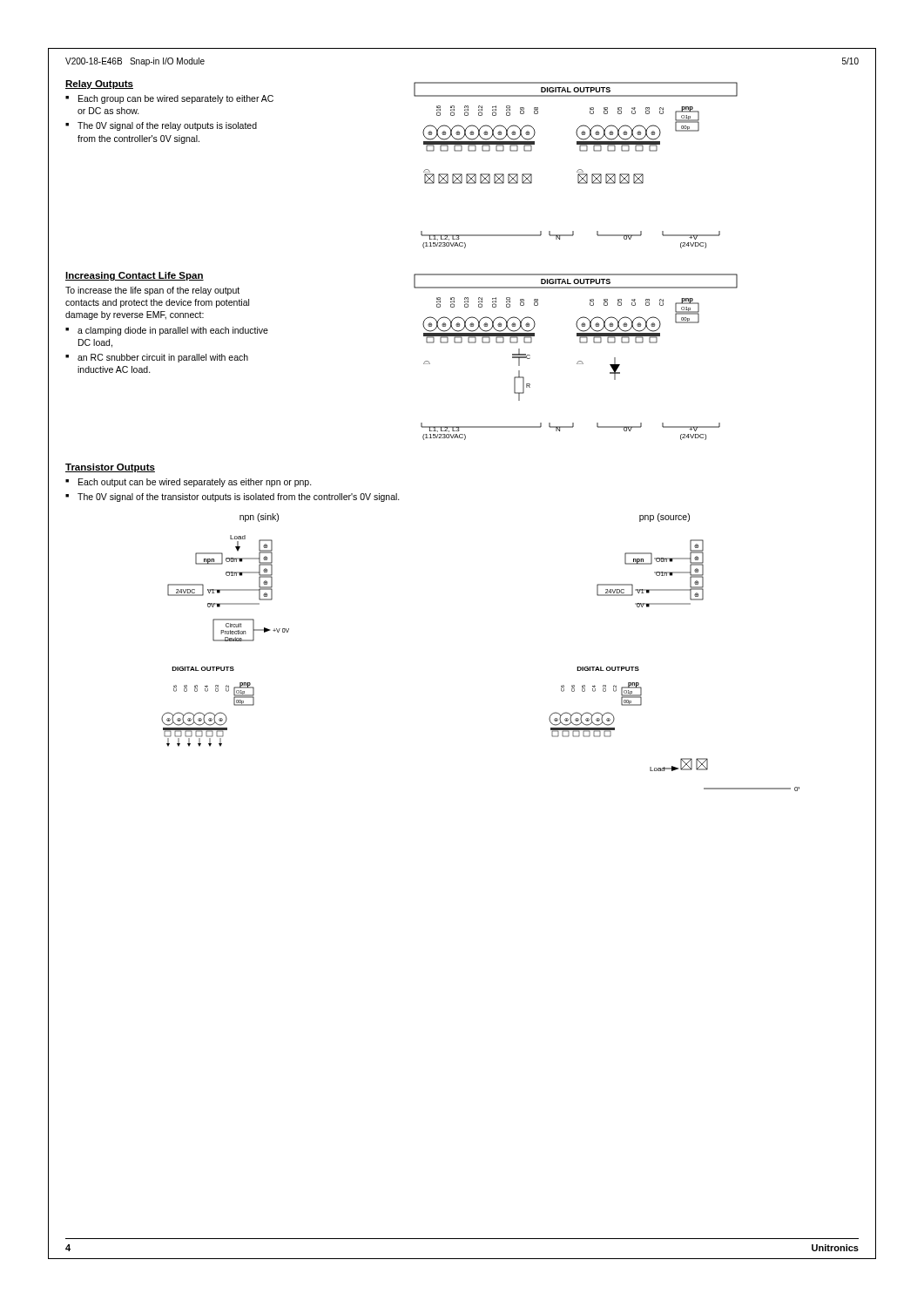Find the caption that reads "pnp (source)"

(665, 517)
